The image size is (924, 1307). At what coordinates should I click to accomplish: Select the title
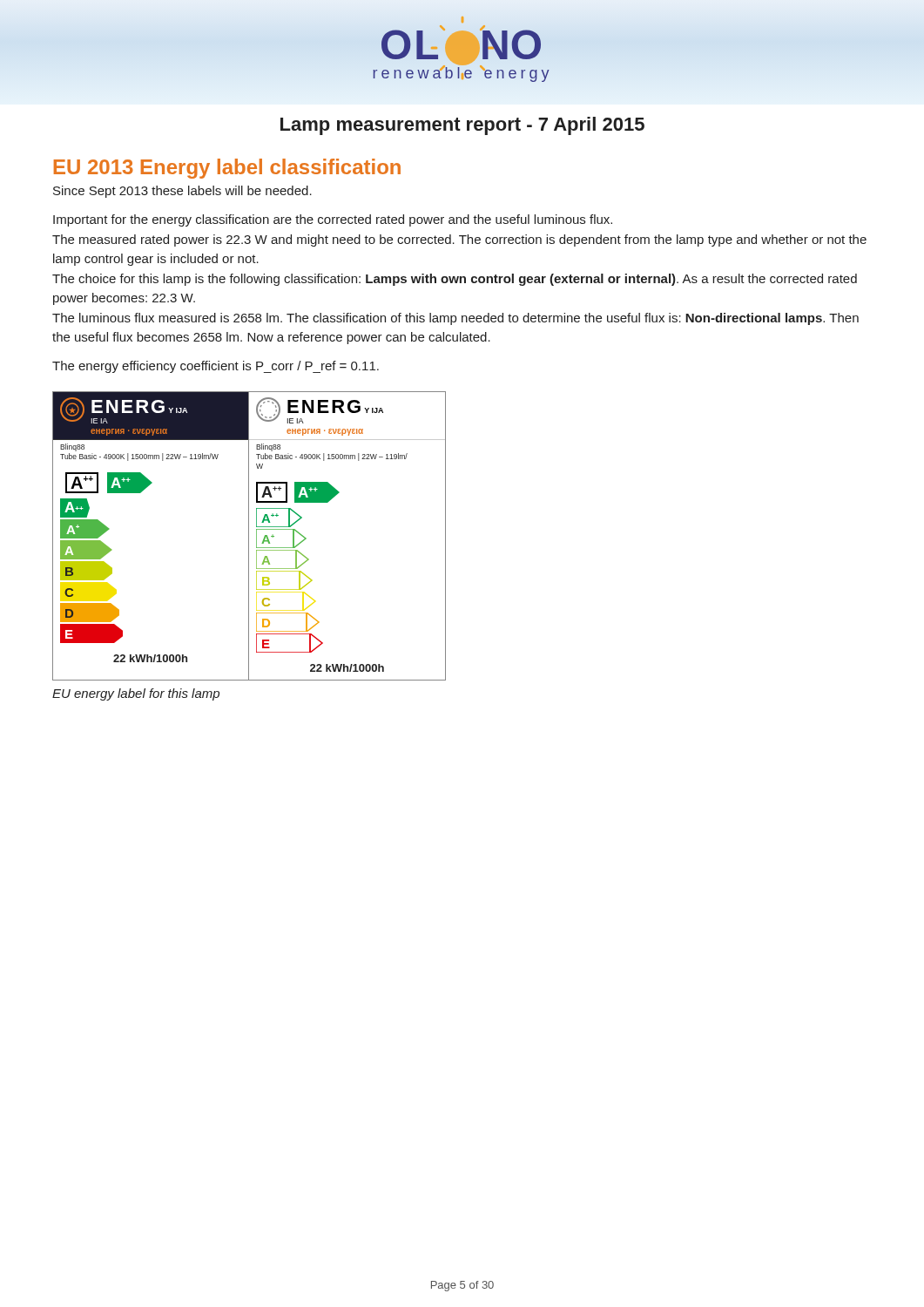pos(462,124)
